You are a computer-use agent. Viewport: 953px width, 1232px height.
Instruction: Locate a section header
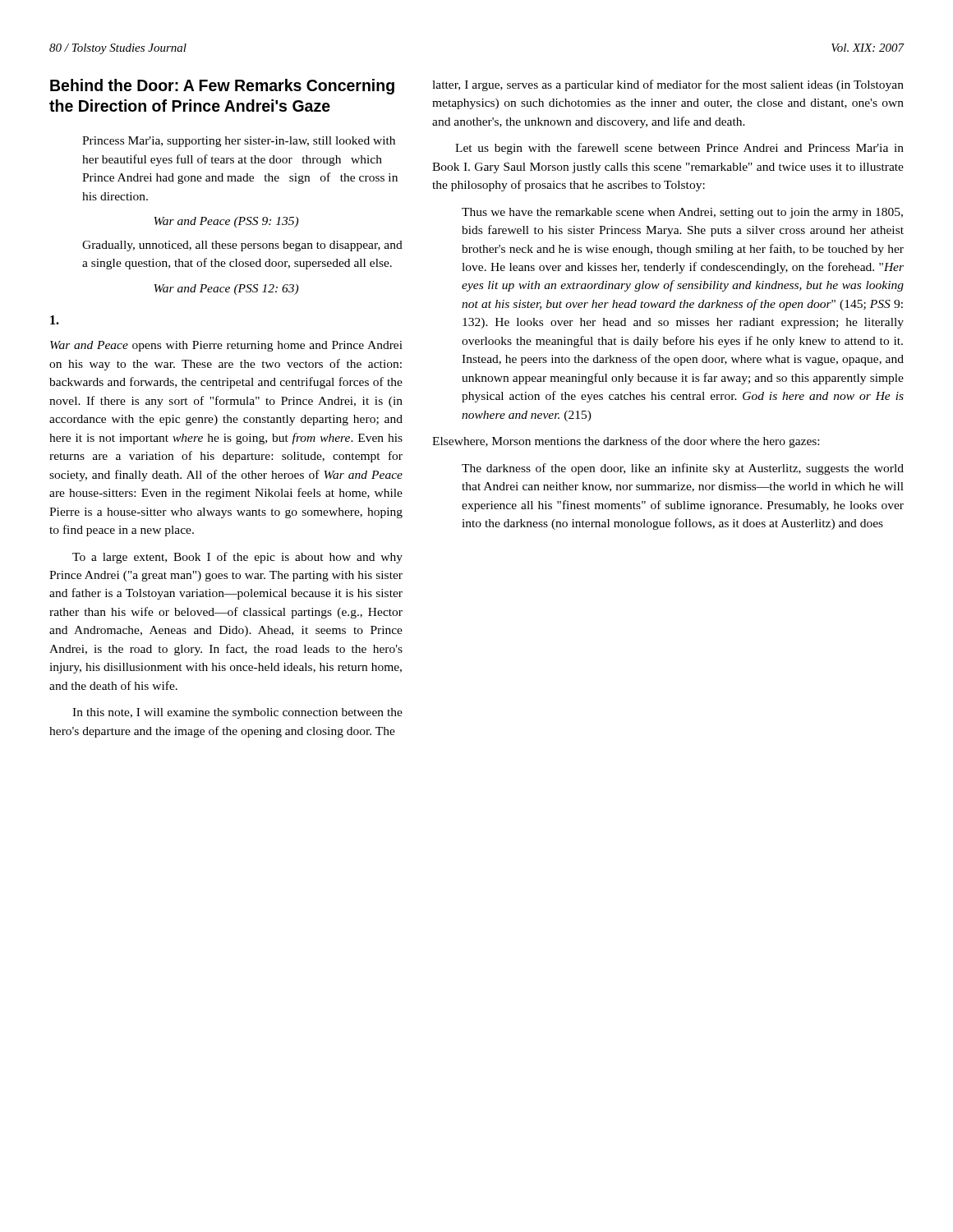point(54,320)
